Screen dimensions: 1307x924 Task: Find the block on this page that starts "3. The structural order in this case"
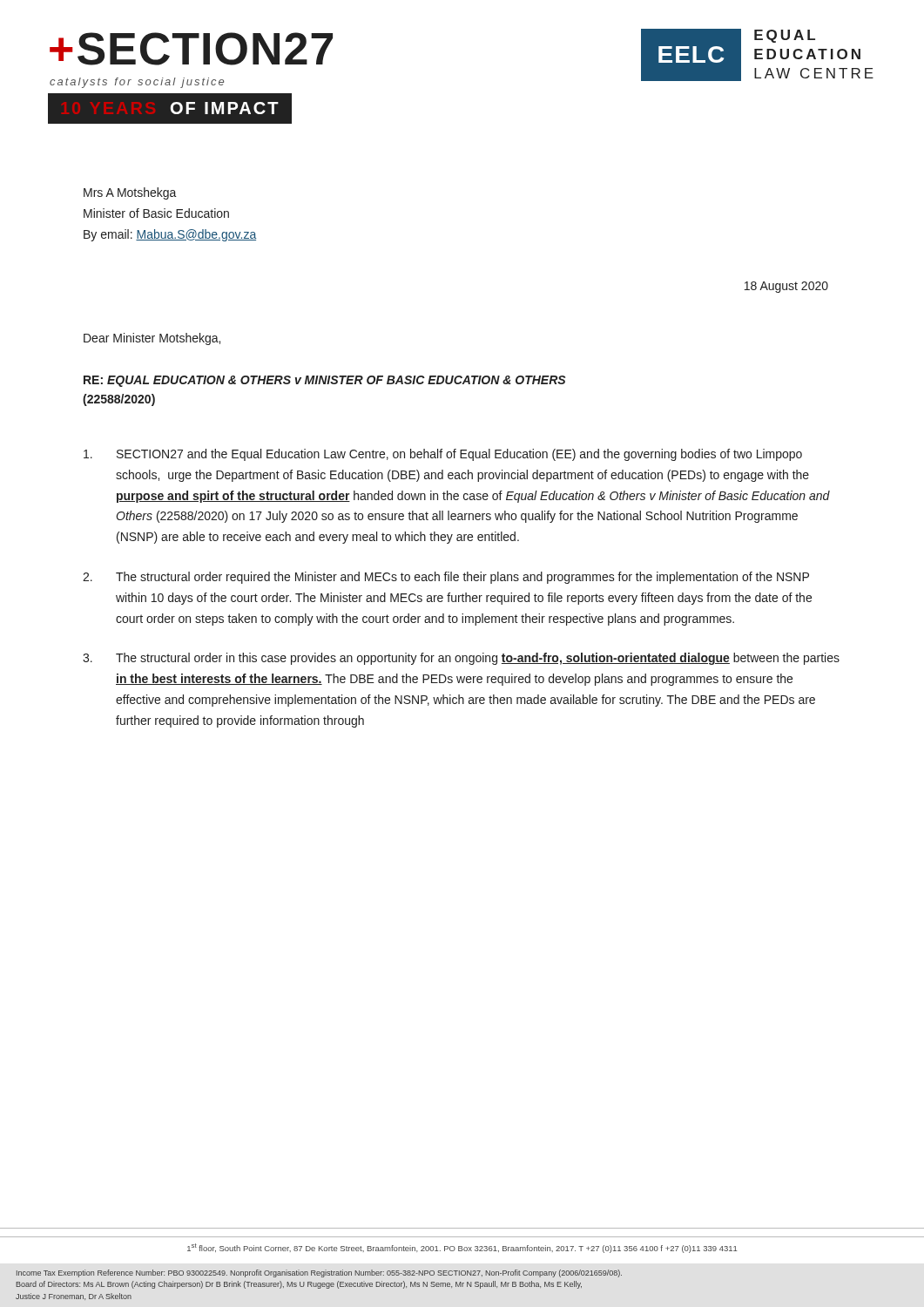tap(462, 690)
